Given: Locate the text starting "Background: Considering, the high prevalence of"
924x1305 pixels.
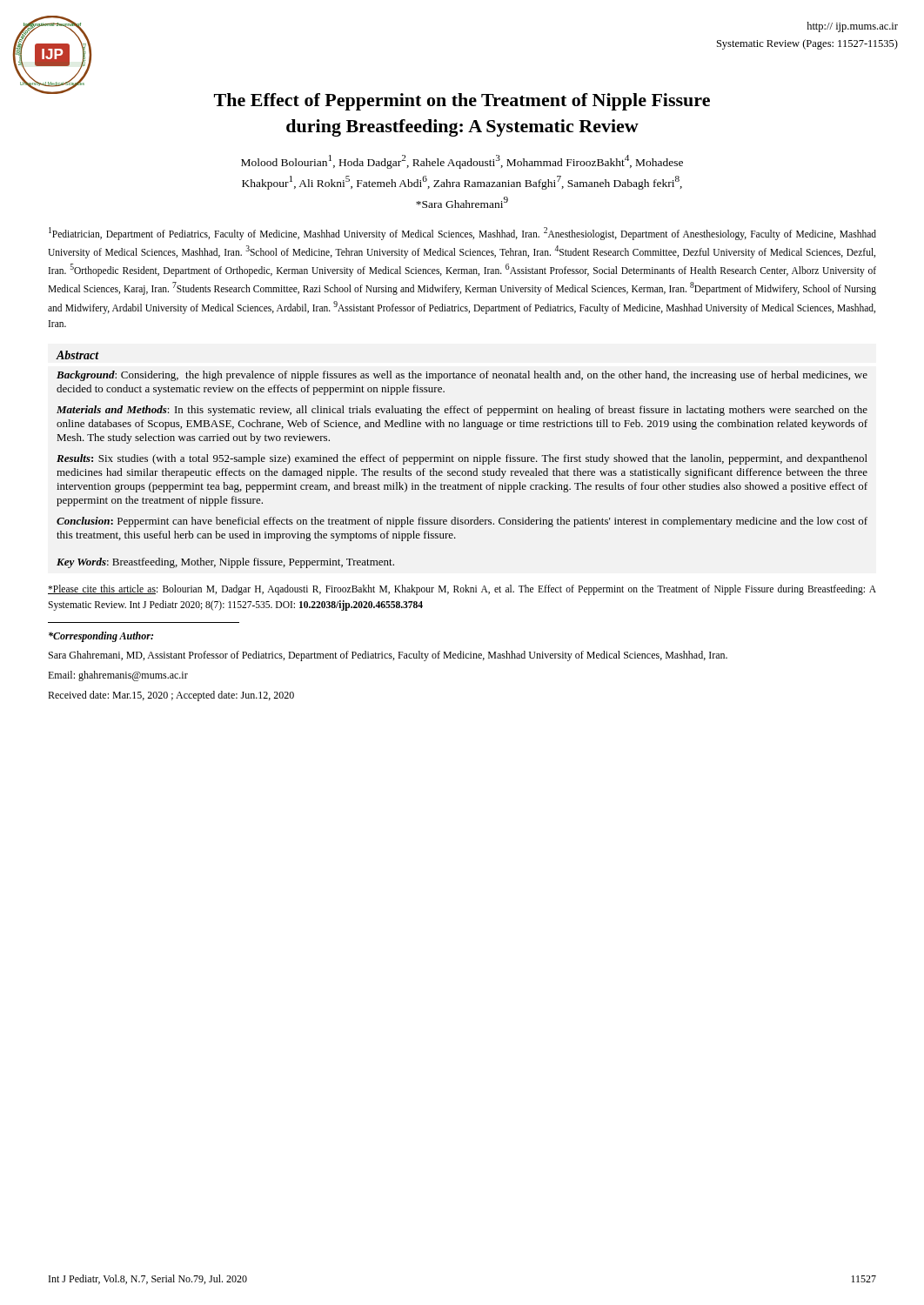Looking at the screenshot, I should 462,382.
